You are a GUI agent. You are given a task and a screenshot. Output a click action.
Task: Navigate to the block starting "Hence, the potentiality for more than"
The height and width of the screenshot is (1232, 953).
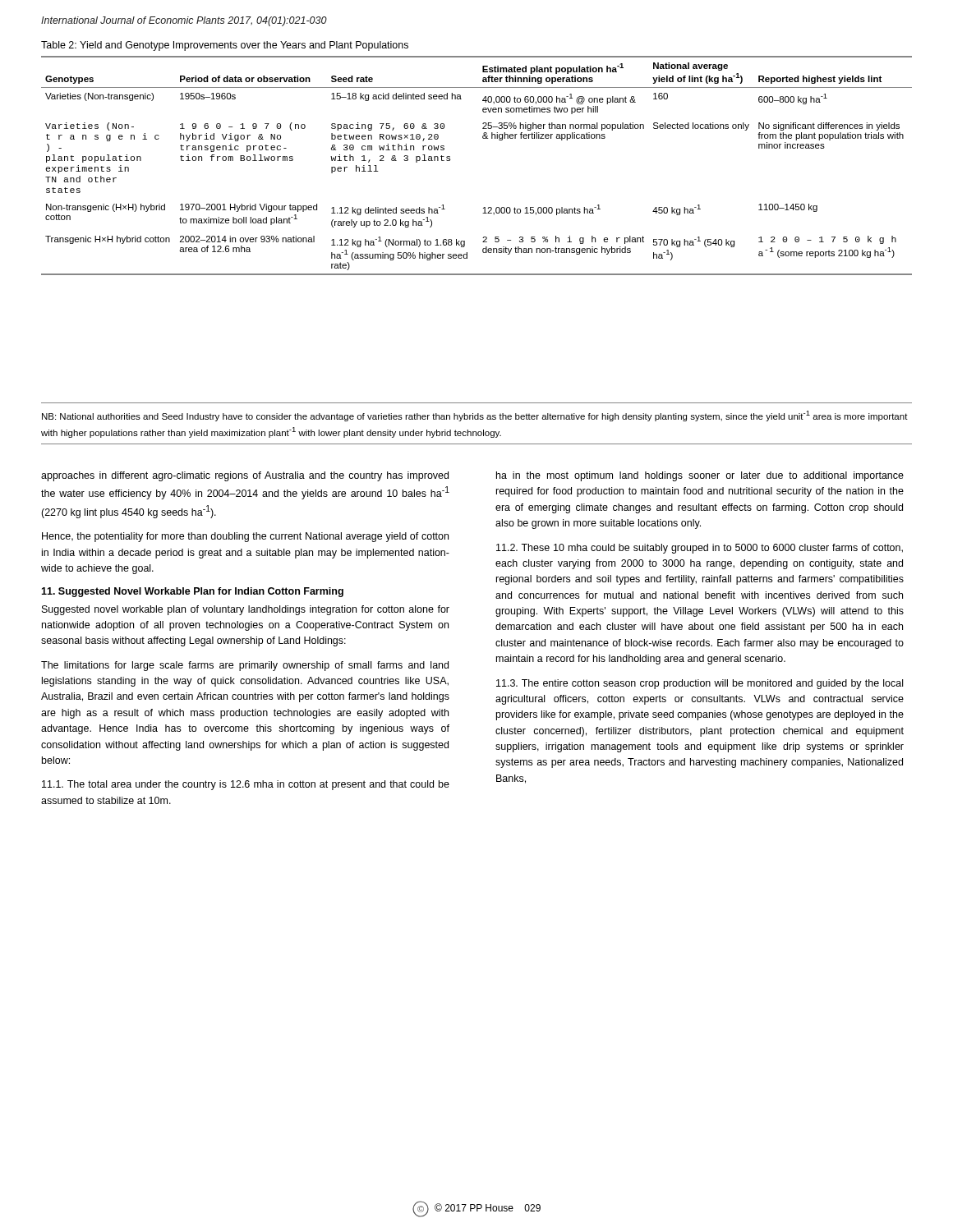[x=245, y=553]
